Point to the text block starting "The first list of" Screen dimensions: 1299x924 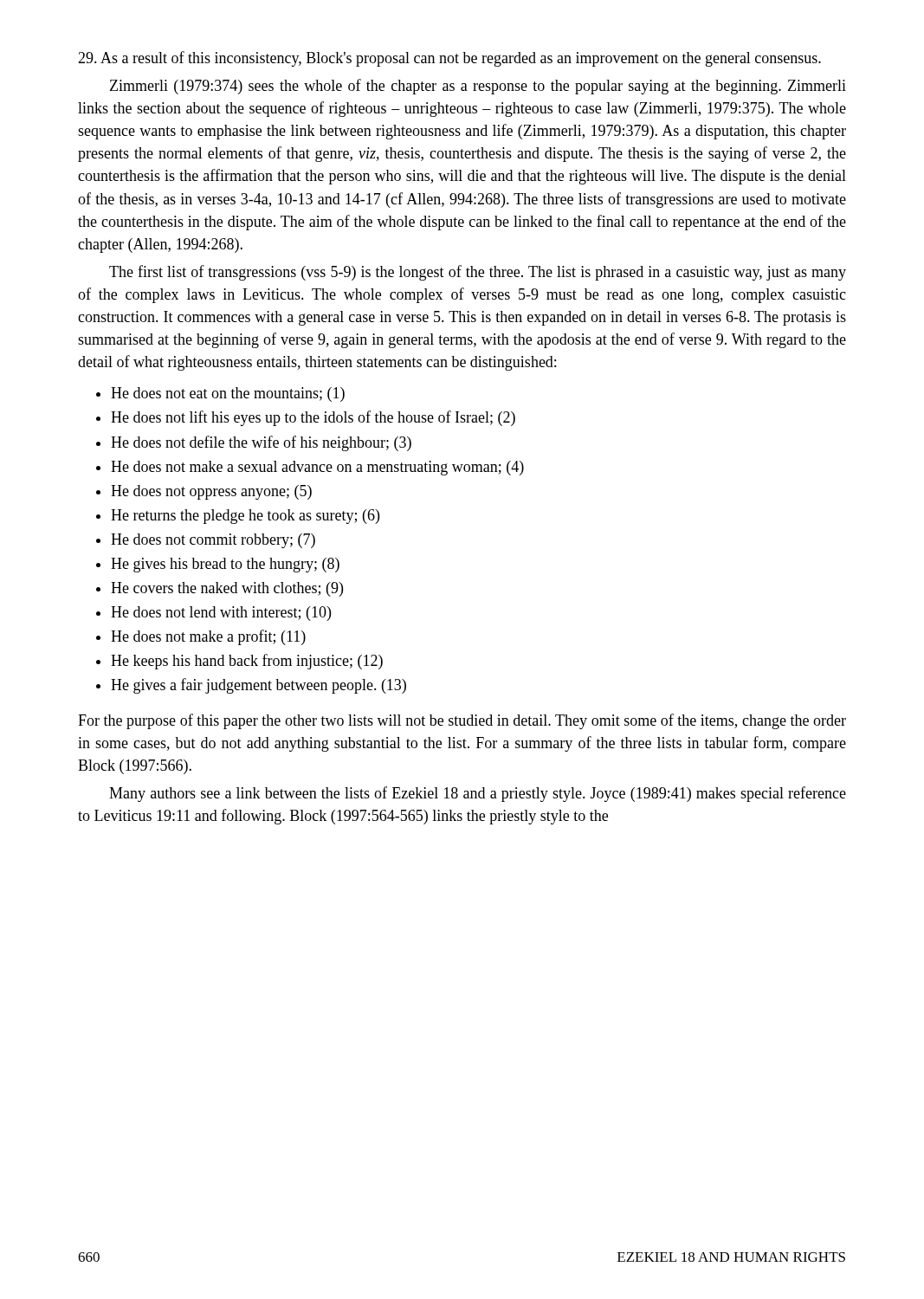tap(462, 317)
